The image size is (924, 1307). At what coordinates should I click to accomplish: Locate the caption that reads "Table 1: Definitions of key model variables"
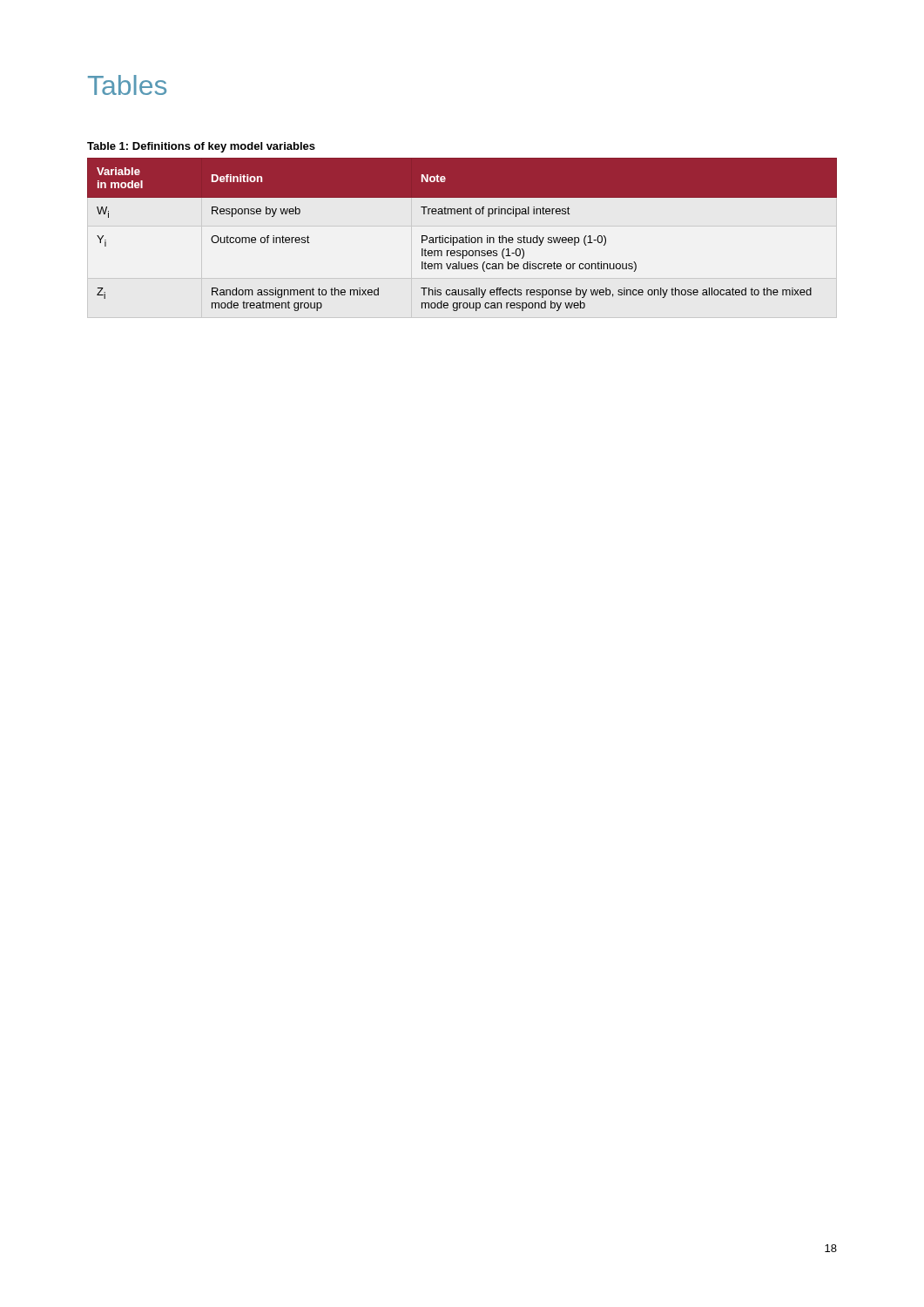201,146
